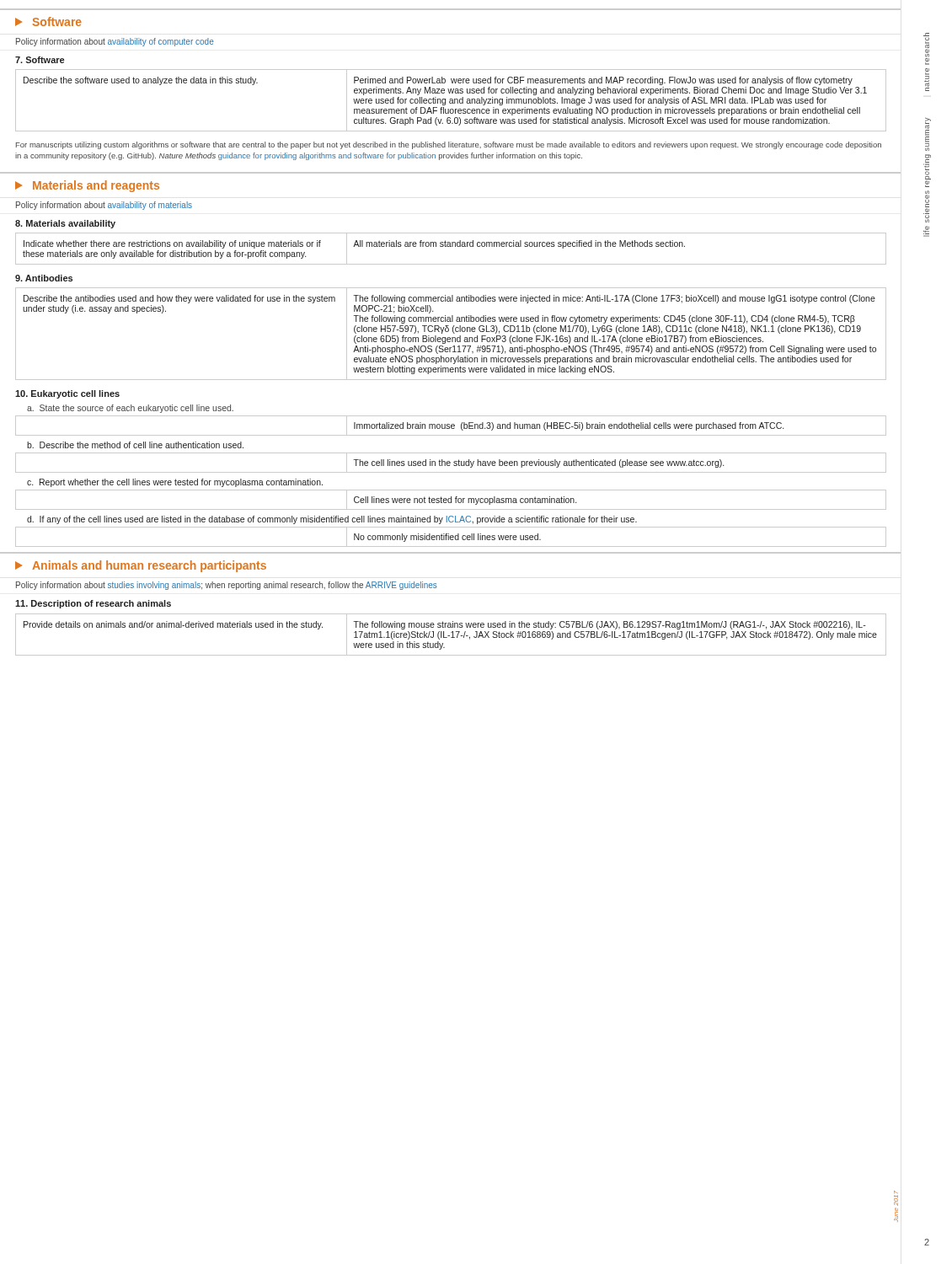
Task: Find the text starting "For manuscripts utilizing custom algorithms"
Action: pyautogui.click(x=448, y=150)
